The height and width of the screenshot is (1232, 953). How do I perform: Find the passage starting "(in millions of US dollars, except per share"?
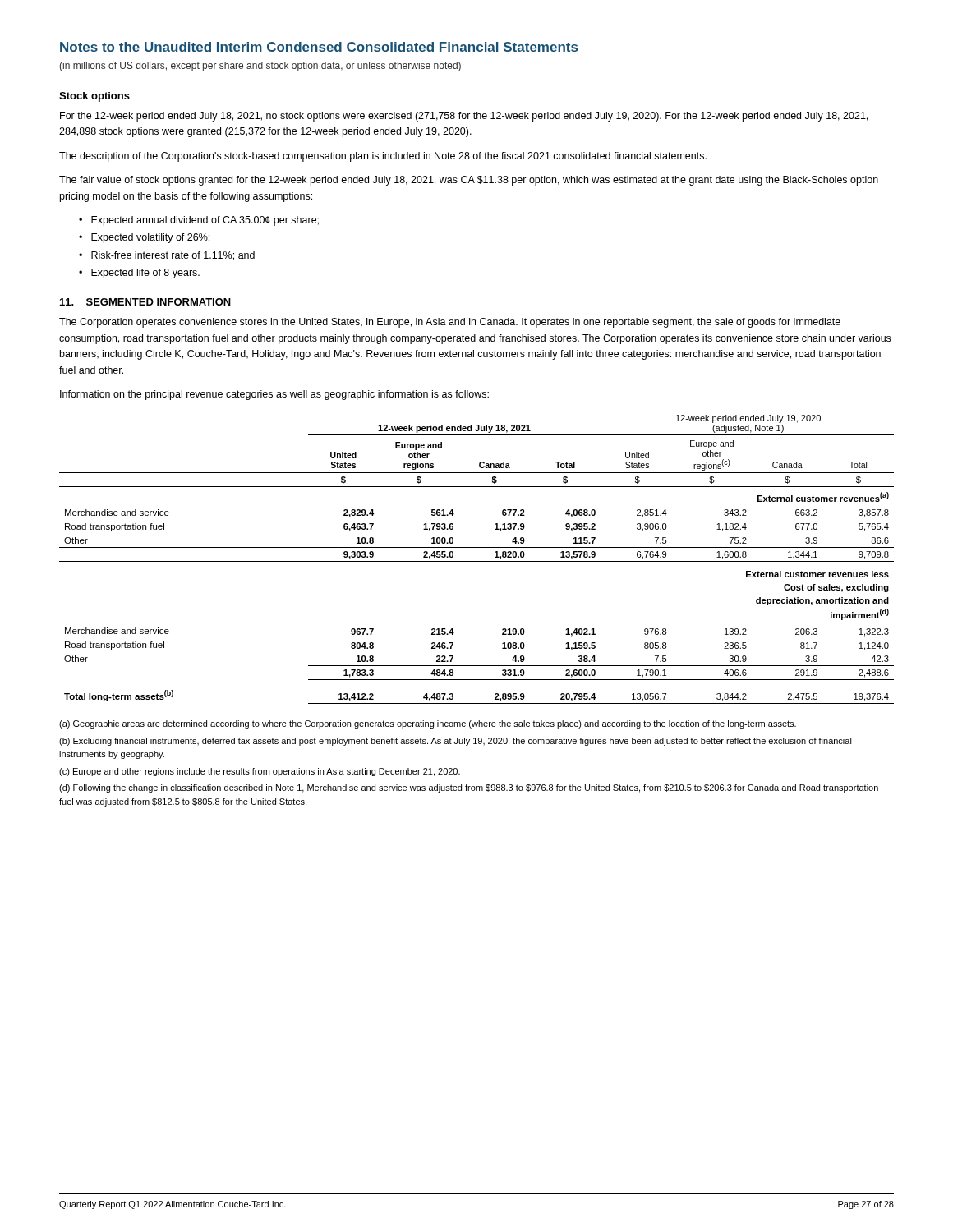260,66
